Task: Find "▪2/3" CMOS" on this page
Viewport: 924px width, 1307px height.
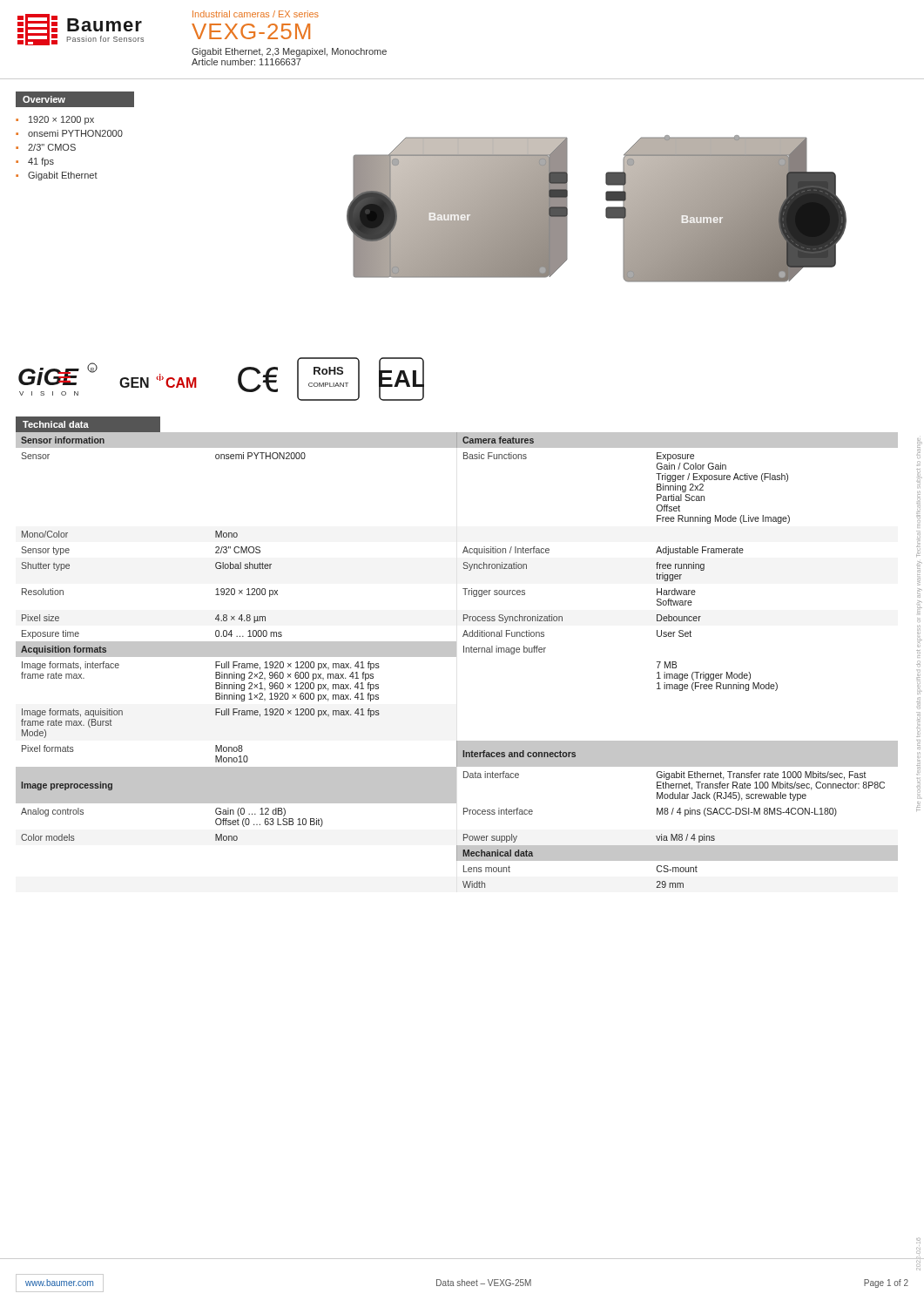Action: (x=46, y=147)
